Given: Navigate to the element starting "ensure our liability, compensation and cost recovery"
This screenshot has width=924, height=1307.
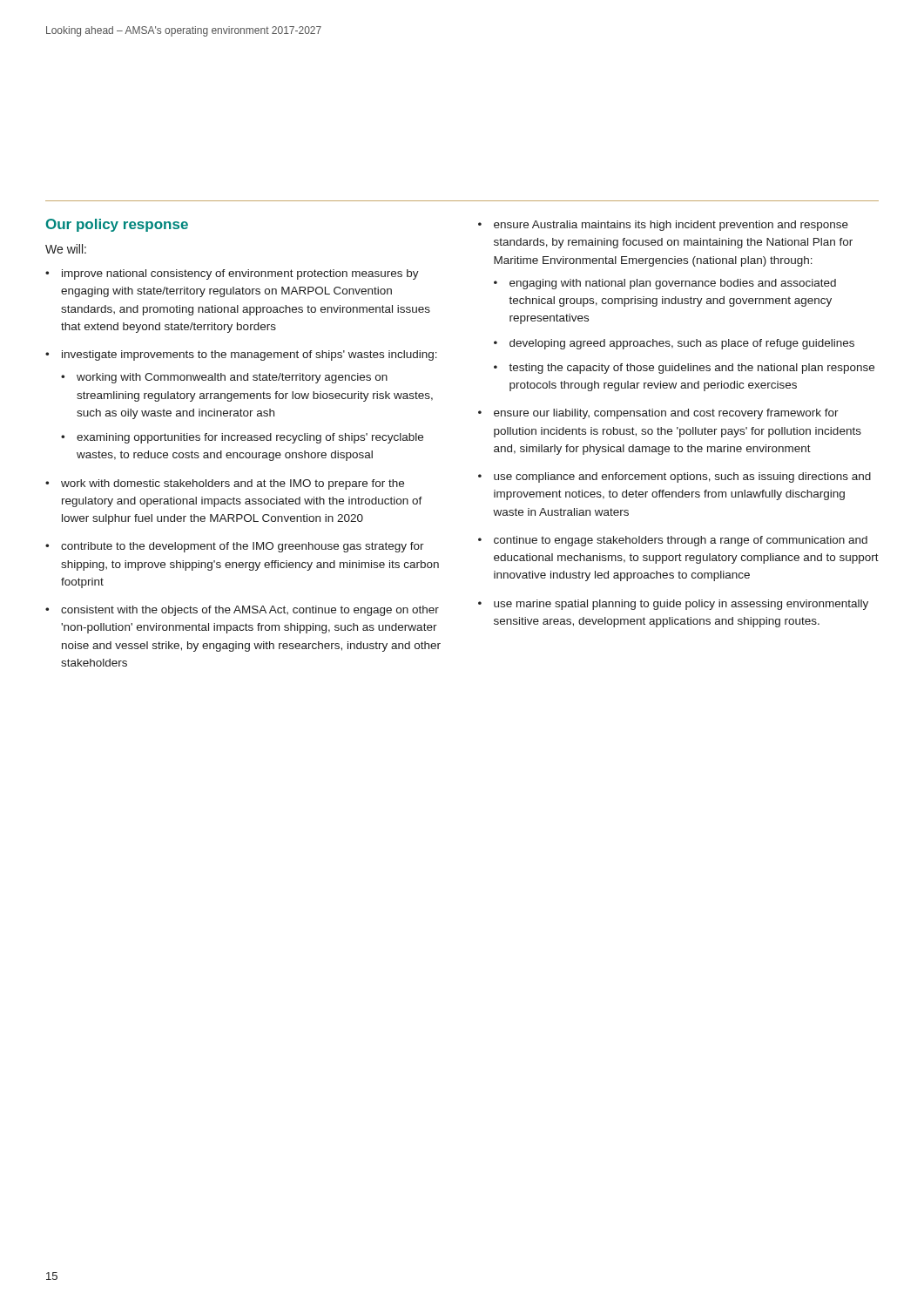Looking at the screenshot, I should click(677, 430).
